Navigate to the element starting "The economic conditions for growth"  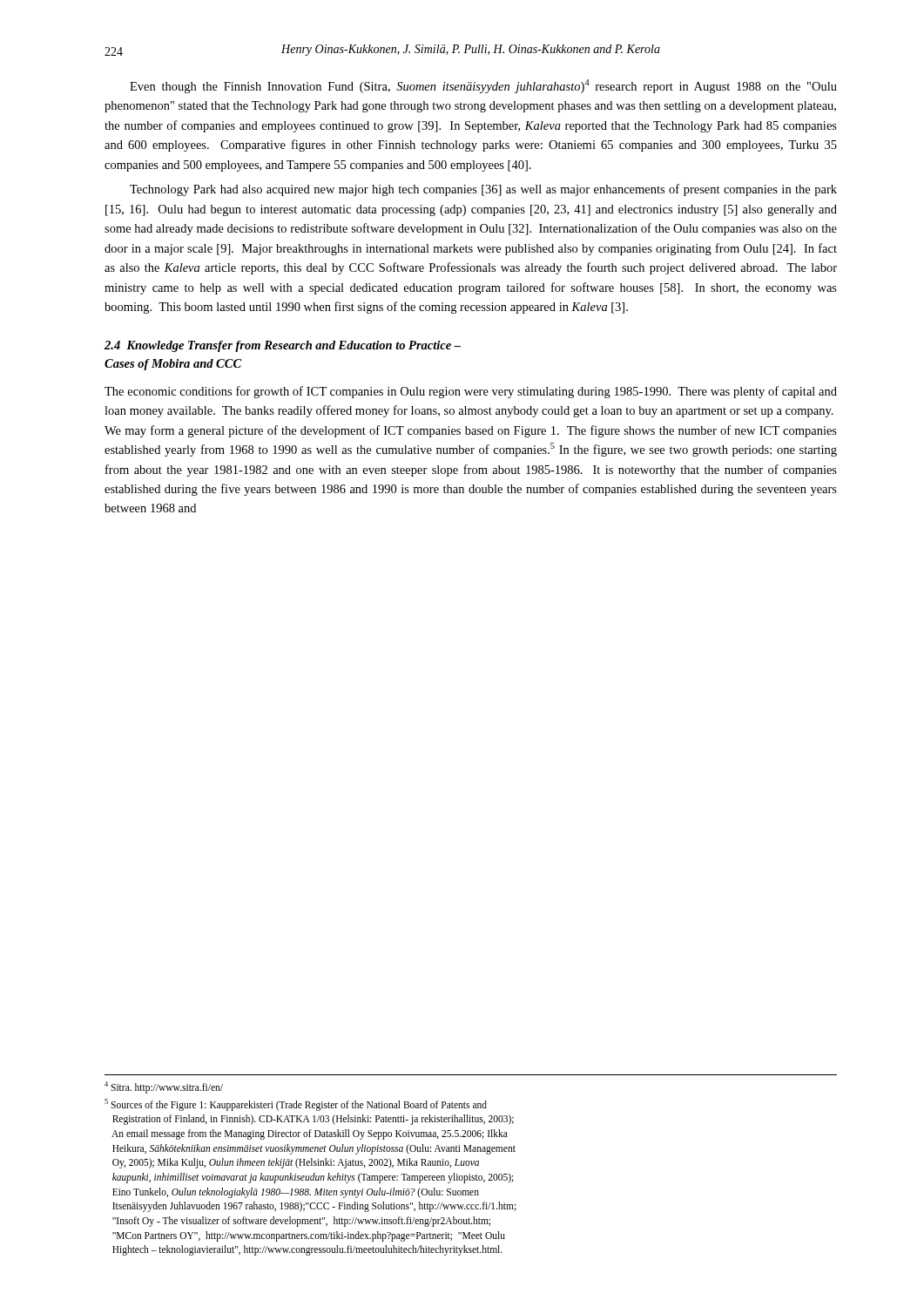click(x=471, y=450)
